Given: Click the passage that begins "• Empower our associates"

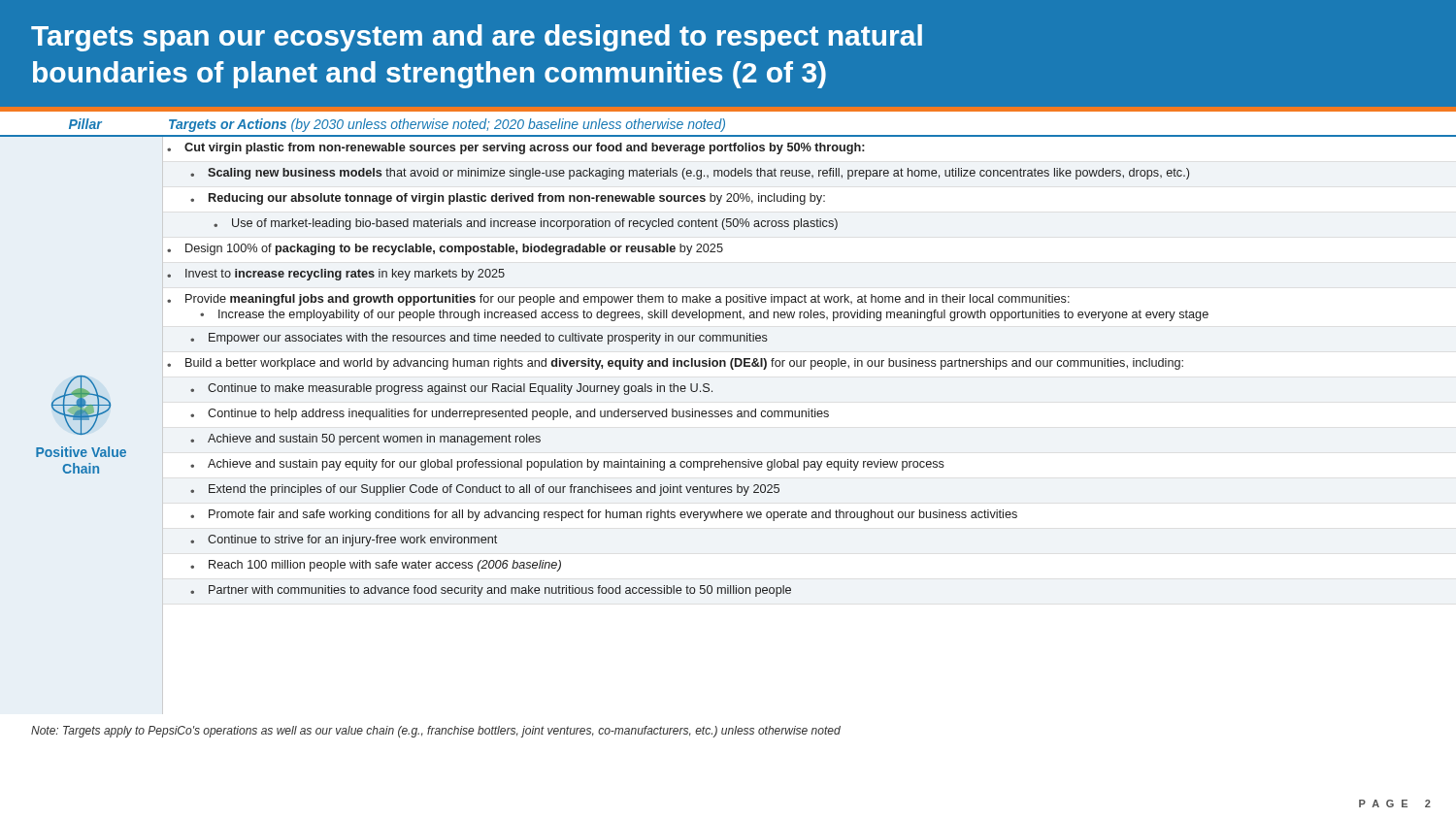Looking at the screenshot, I should [479, 339].
